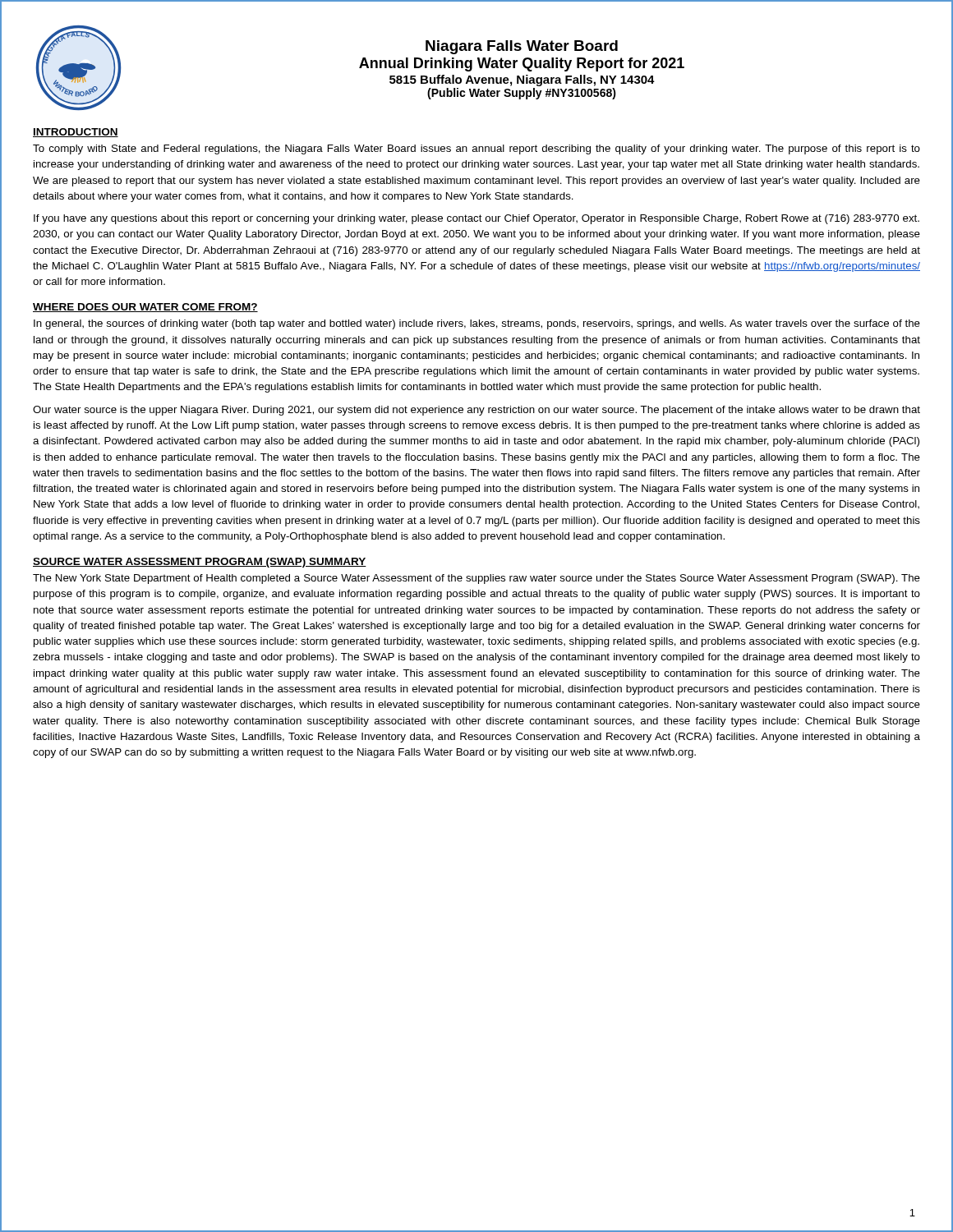Point to "Where Does Our Water Come From?"
953x1232 pixels.
click(x=145, y=307)
